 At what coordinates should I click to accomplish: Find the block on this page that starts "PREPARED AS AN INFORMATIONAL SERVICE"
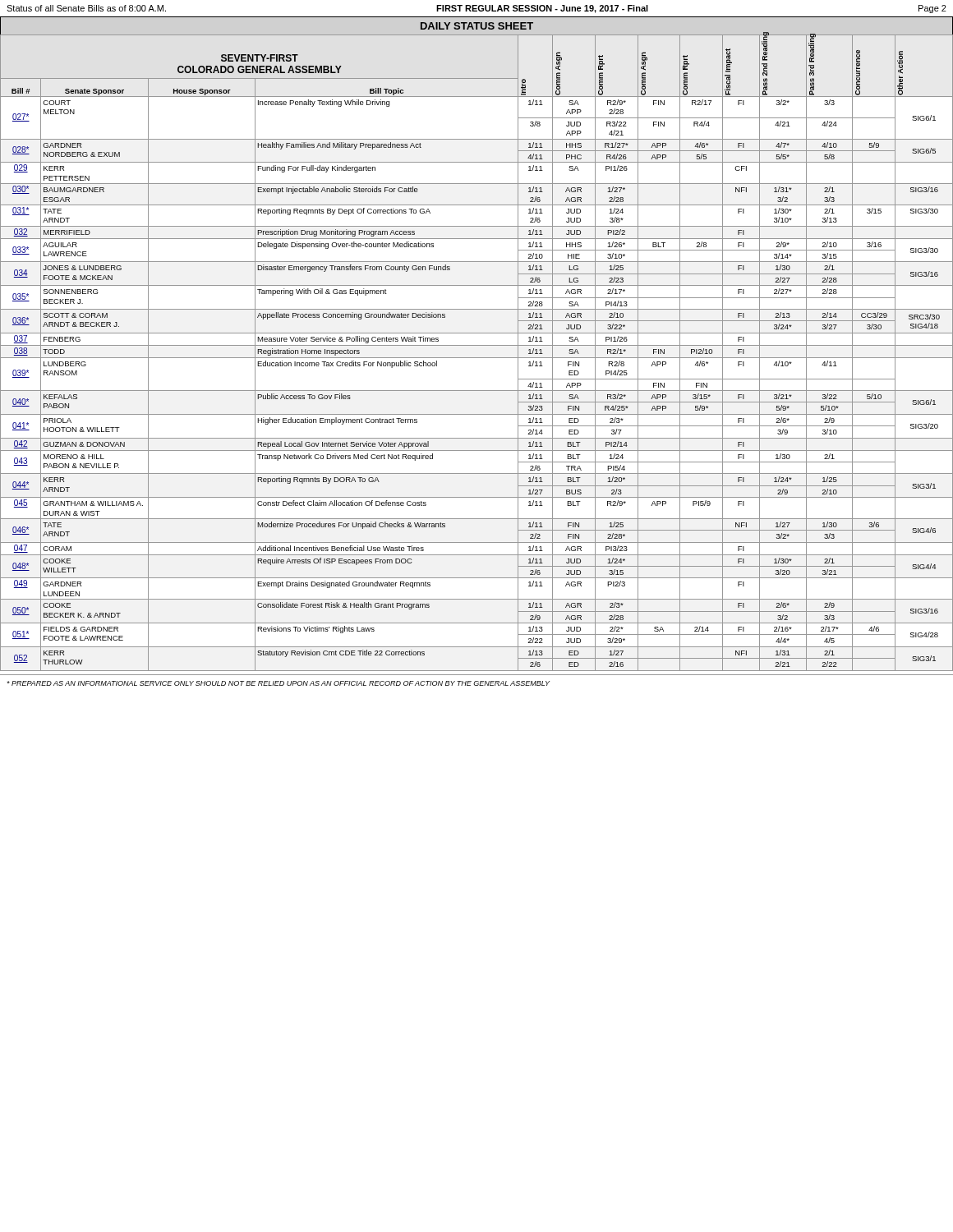[x=278, y=683]
